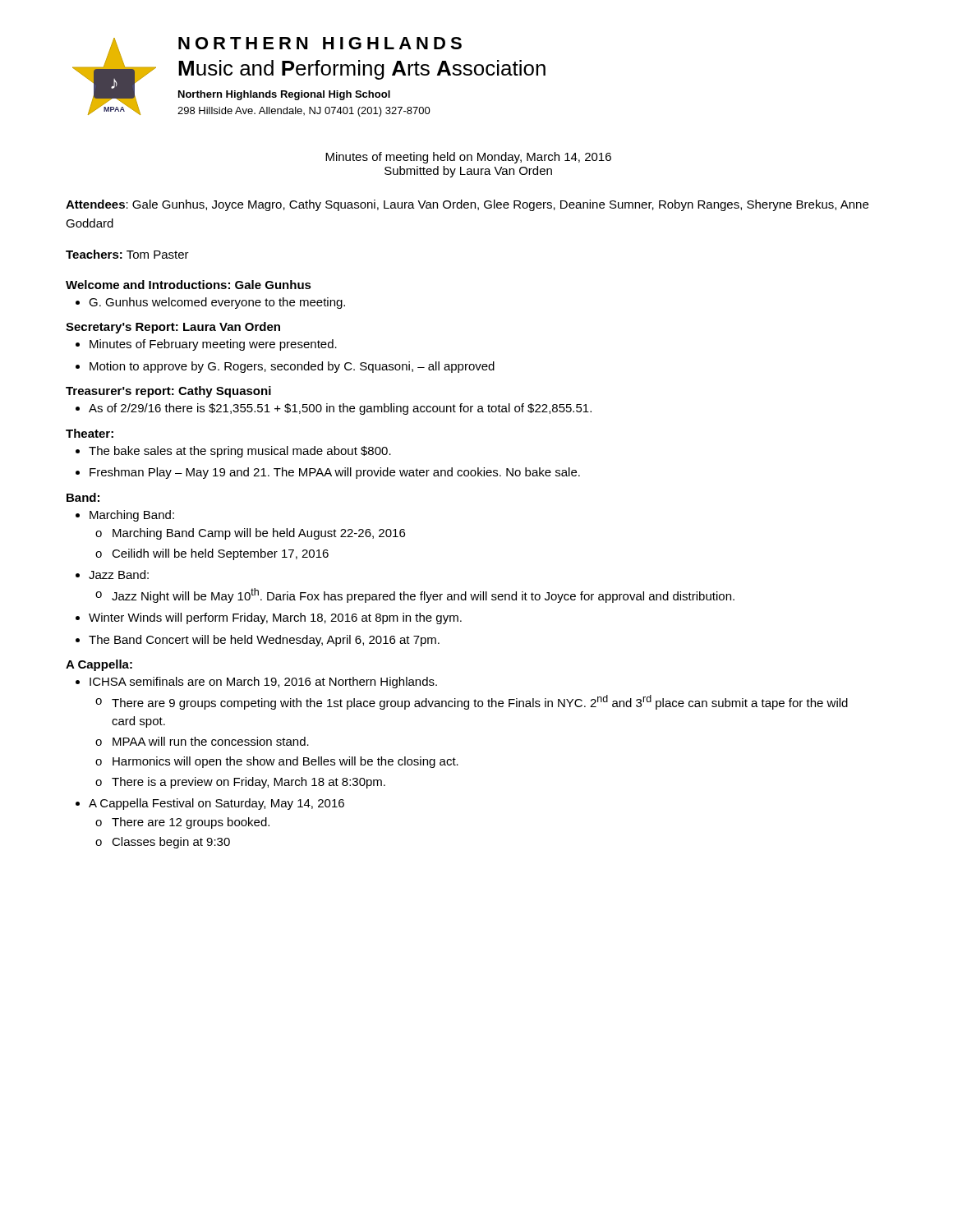Find the section header that says "Secretary's Report: Laura Van Orden"
Image resolution: width=953 pixels, height=1232 pixels.
[x=173, y=326]
